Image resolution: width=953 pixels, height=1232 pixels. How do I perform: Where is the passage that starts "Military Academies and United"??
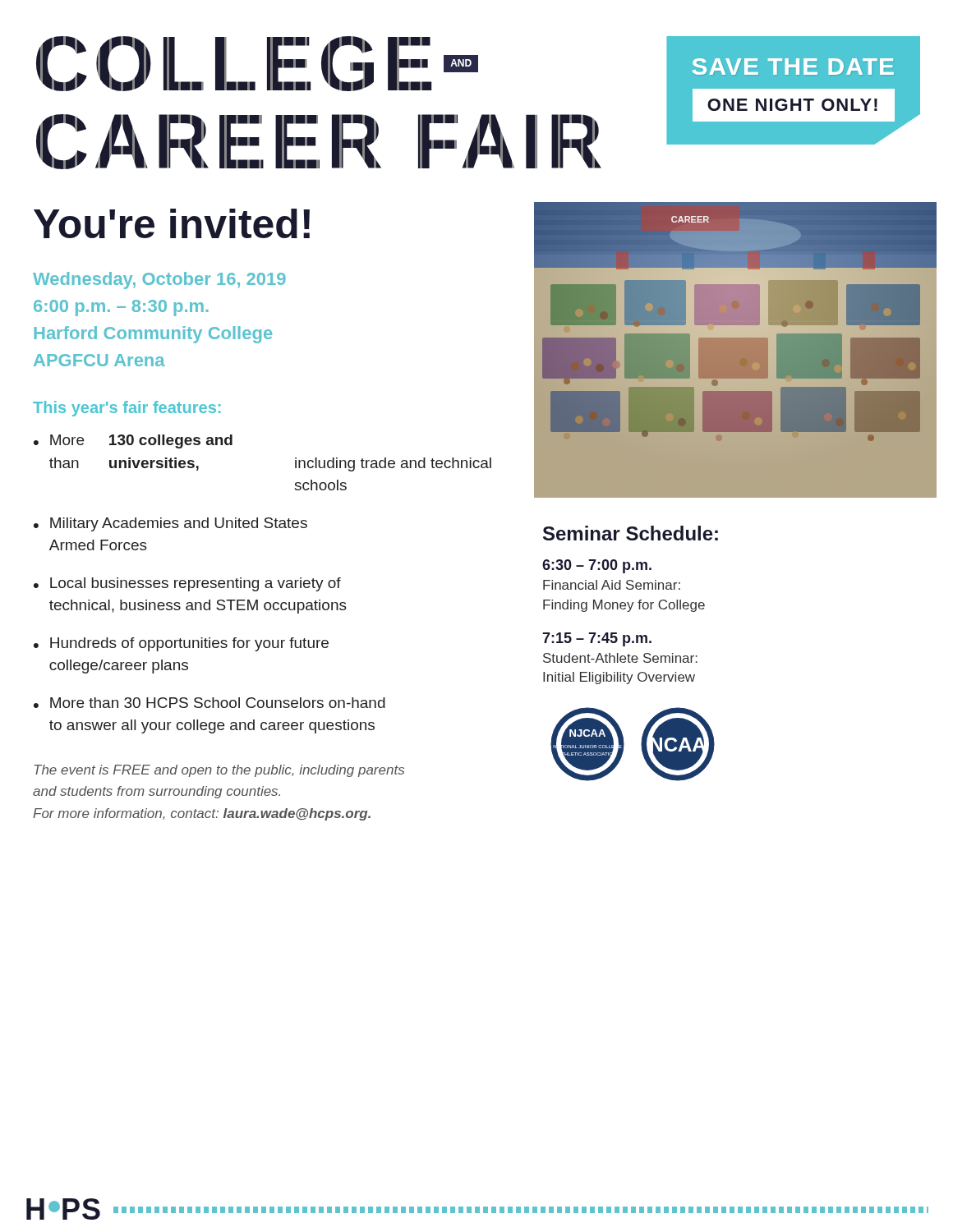[x=178, y=534]
